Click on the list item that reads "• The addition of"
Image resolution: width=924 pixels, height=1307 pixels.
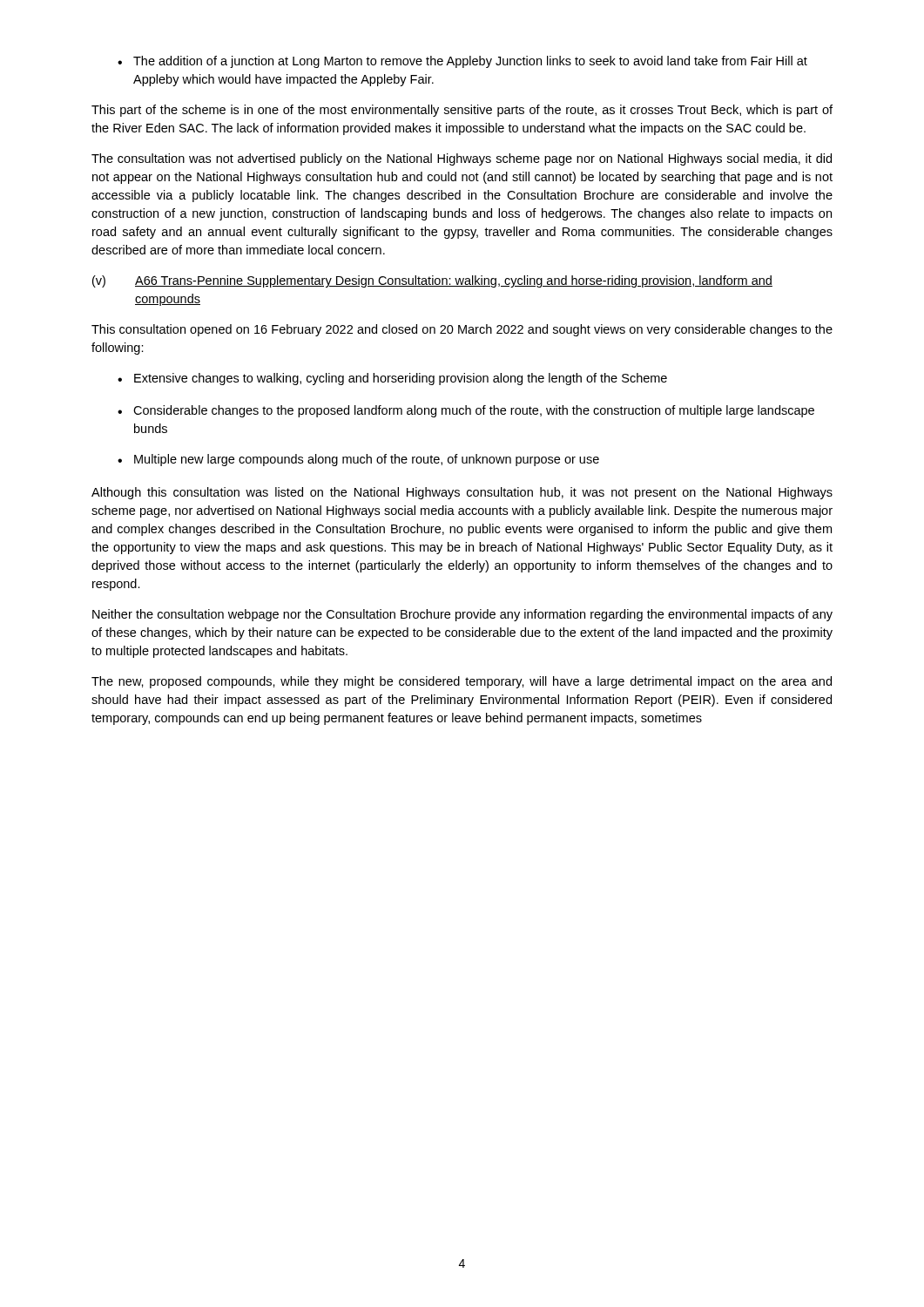click(x=475, y=71)
